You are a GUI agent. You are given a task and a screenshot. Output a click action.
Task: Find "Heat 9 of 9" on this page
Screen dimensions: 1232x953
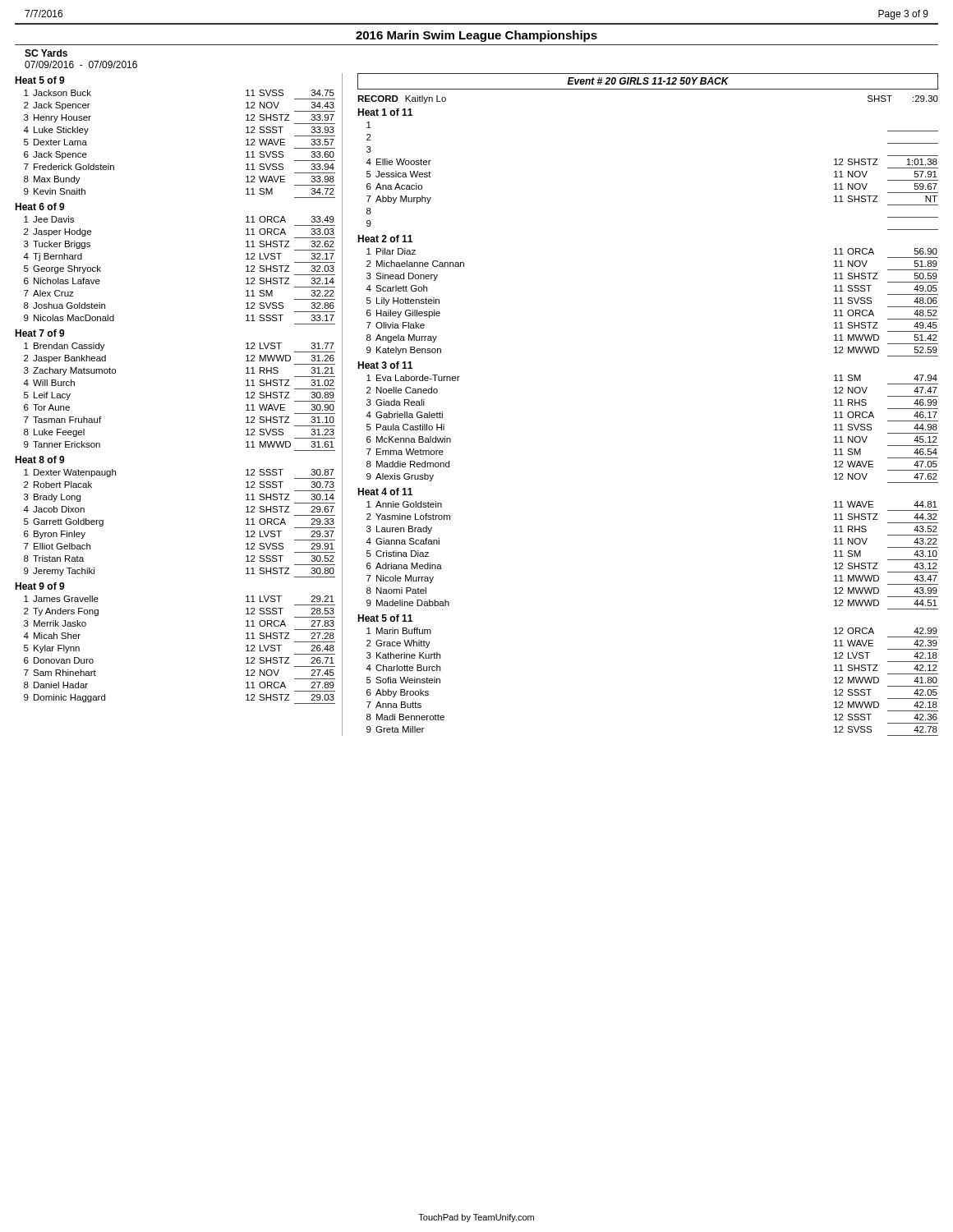[x=40, y=586]
